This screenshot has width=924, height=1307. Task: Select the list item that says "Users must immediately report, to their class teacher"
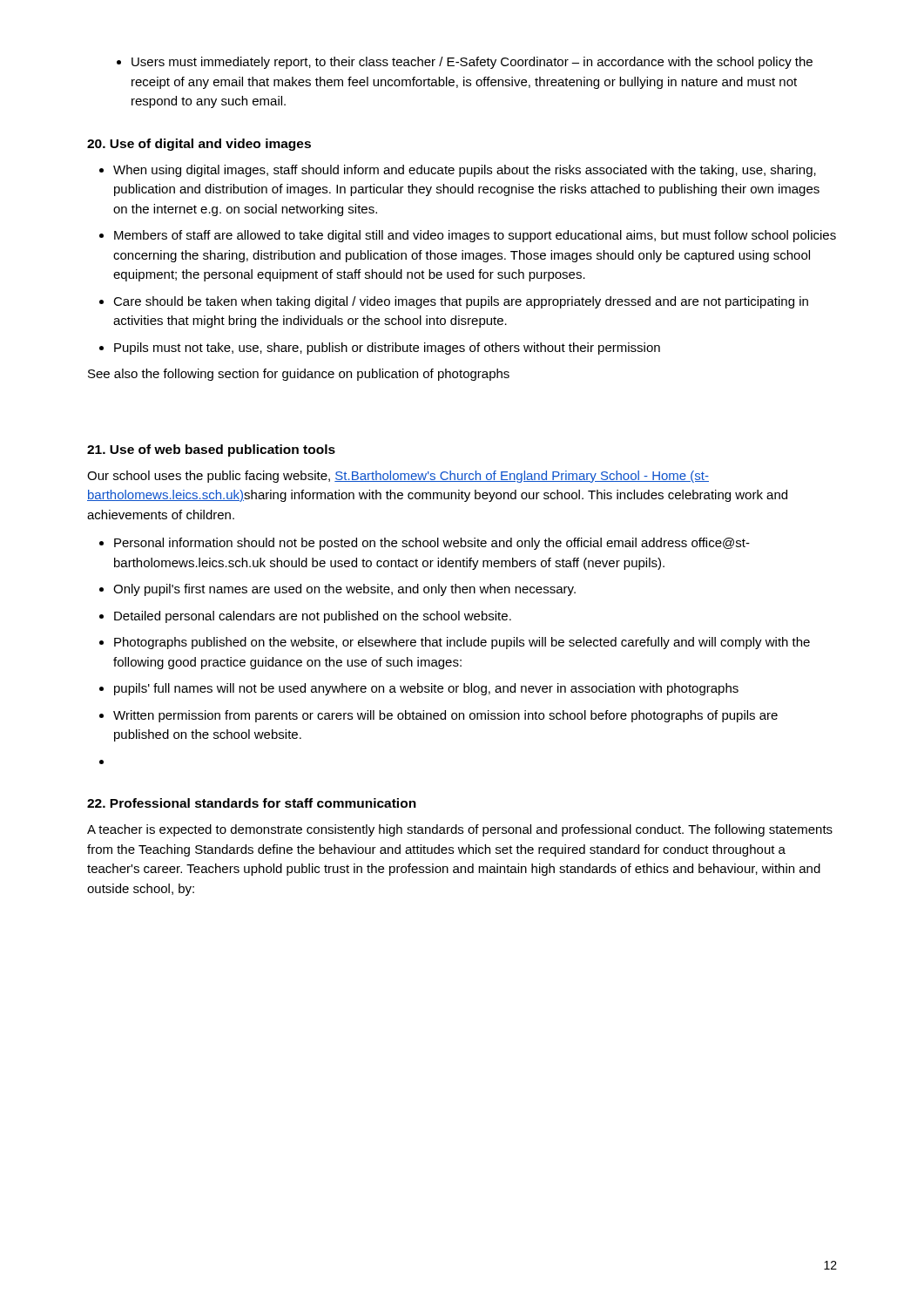(x=462, y=82)
